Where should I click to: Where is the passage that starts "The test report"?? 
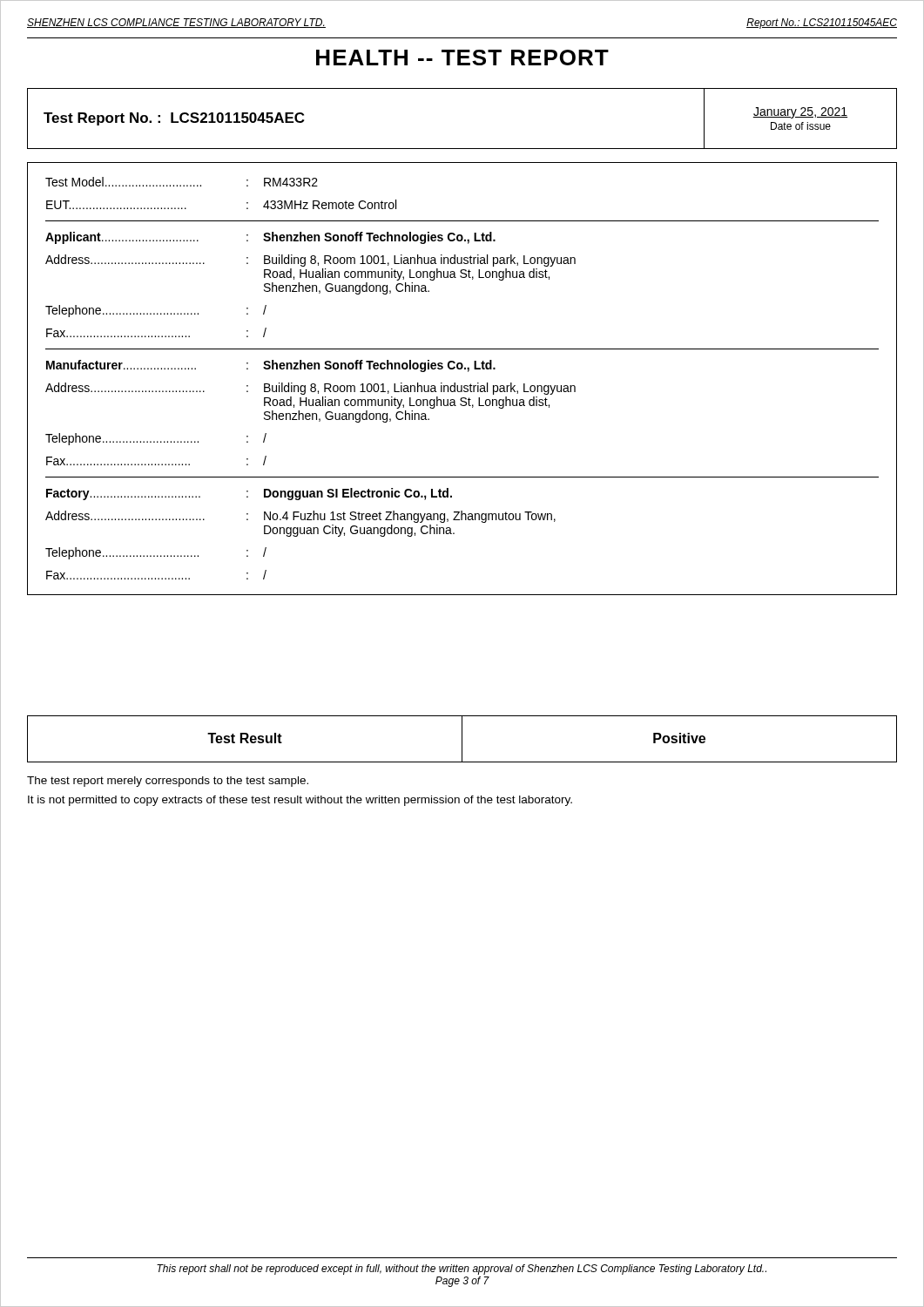(300, 790)
